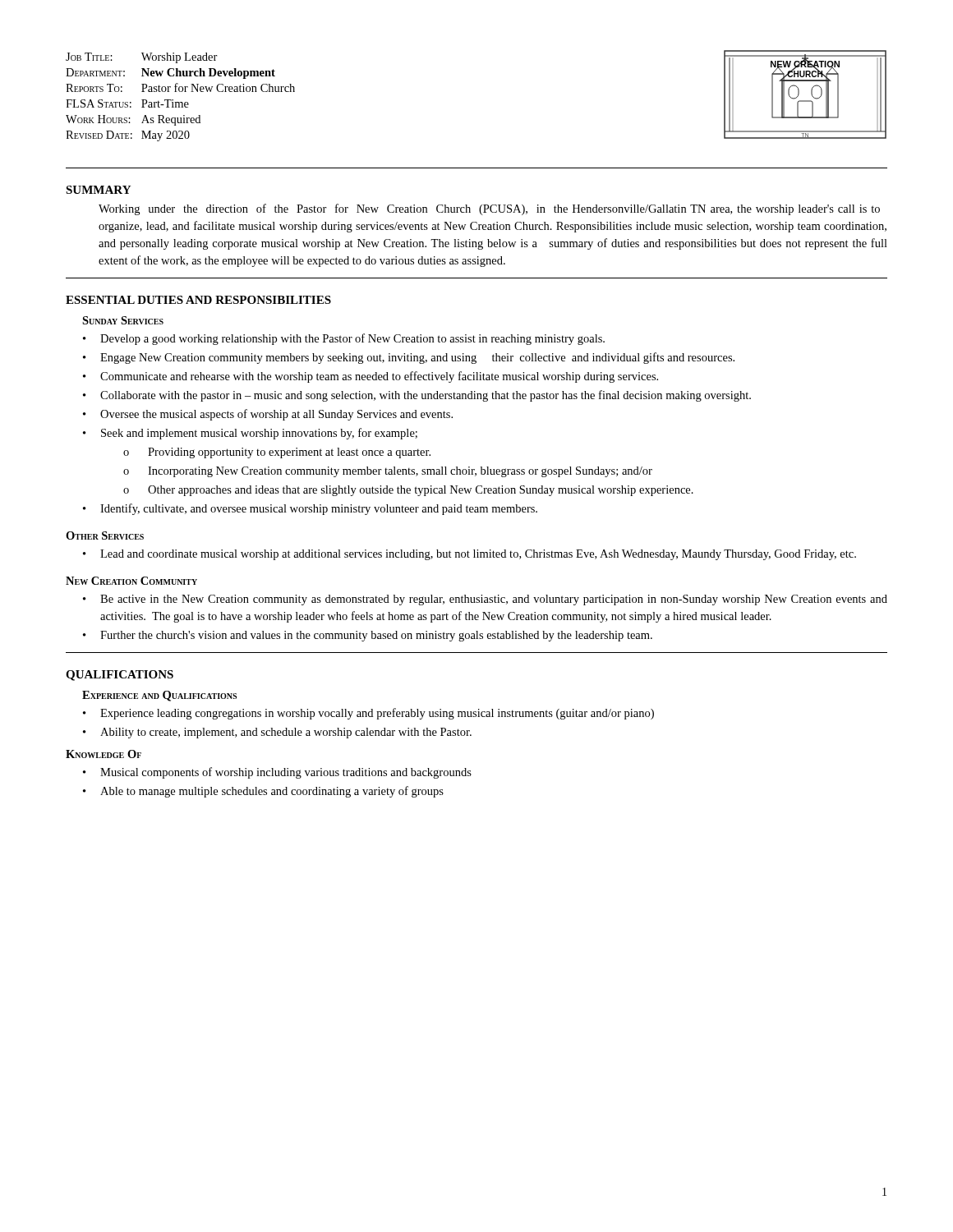The width and height of the screenshot is (953, 1232).
Task: Find the block on this page that starts "• Be active in"
Action: [x=485, y=608]
